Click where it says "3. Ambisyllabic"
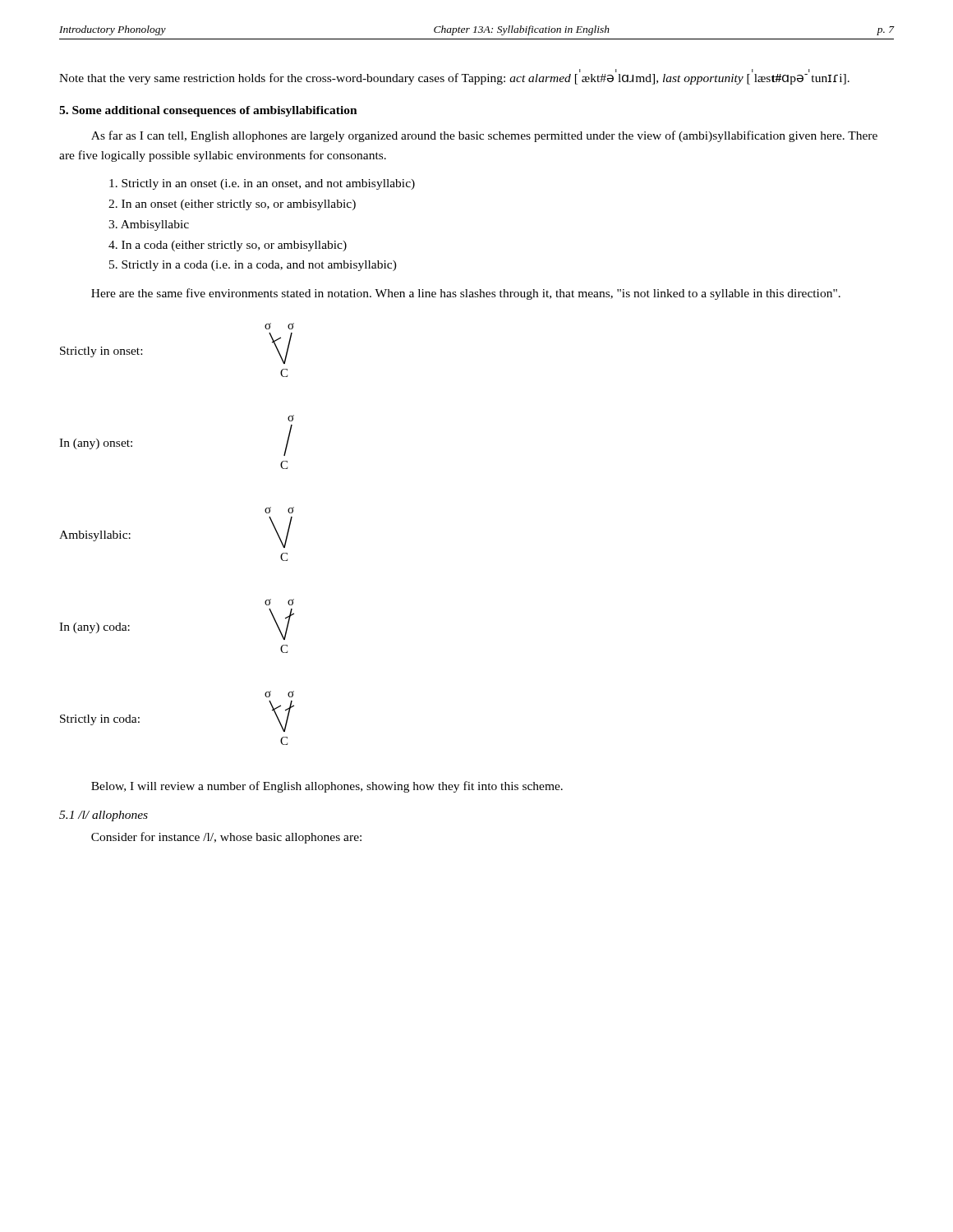 [x=149, y=224]
